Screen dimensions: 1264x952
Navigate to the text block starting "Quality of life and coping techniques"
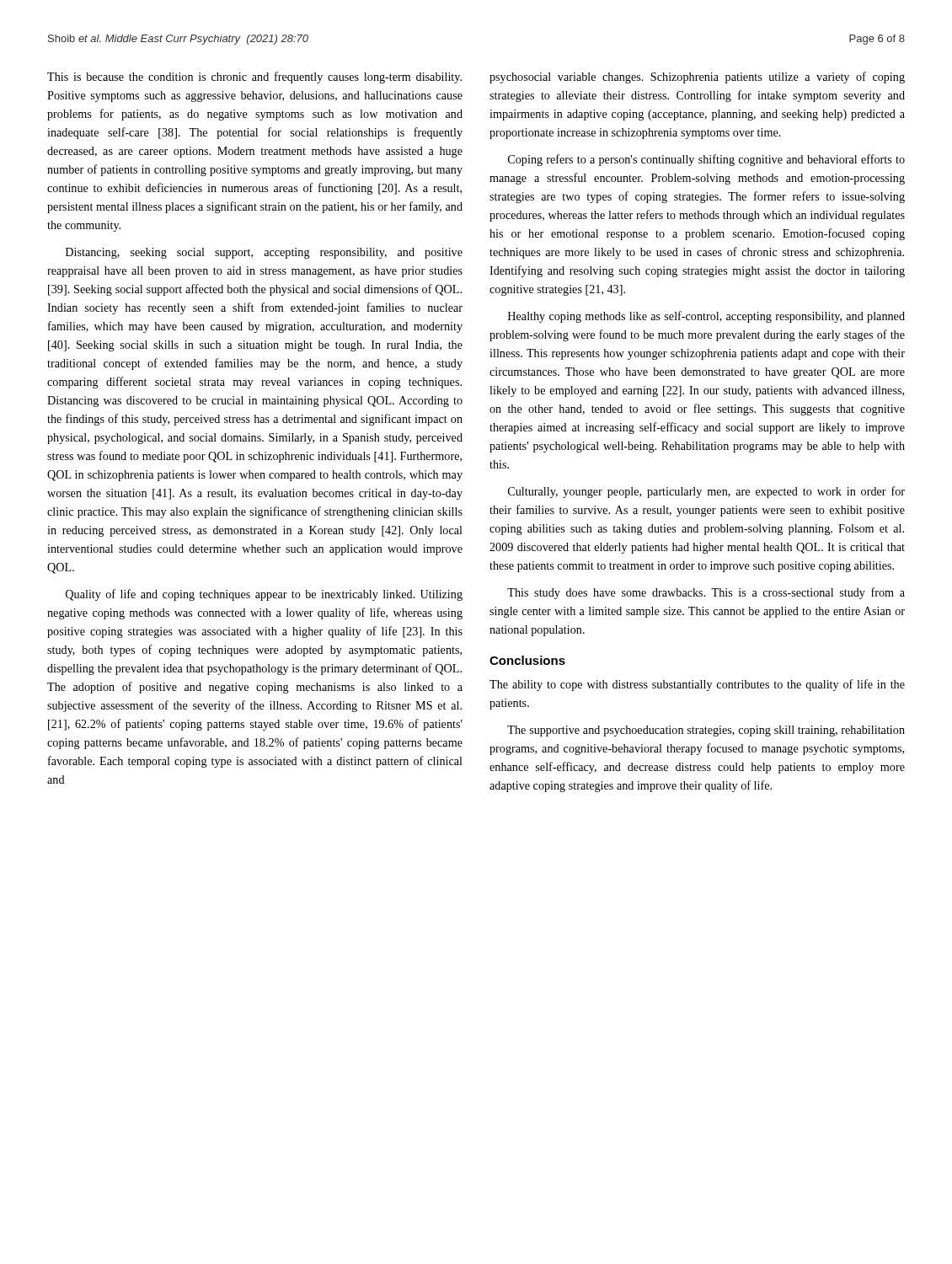pos(255,687)
